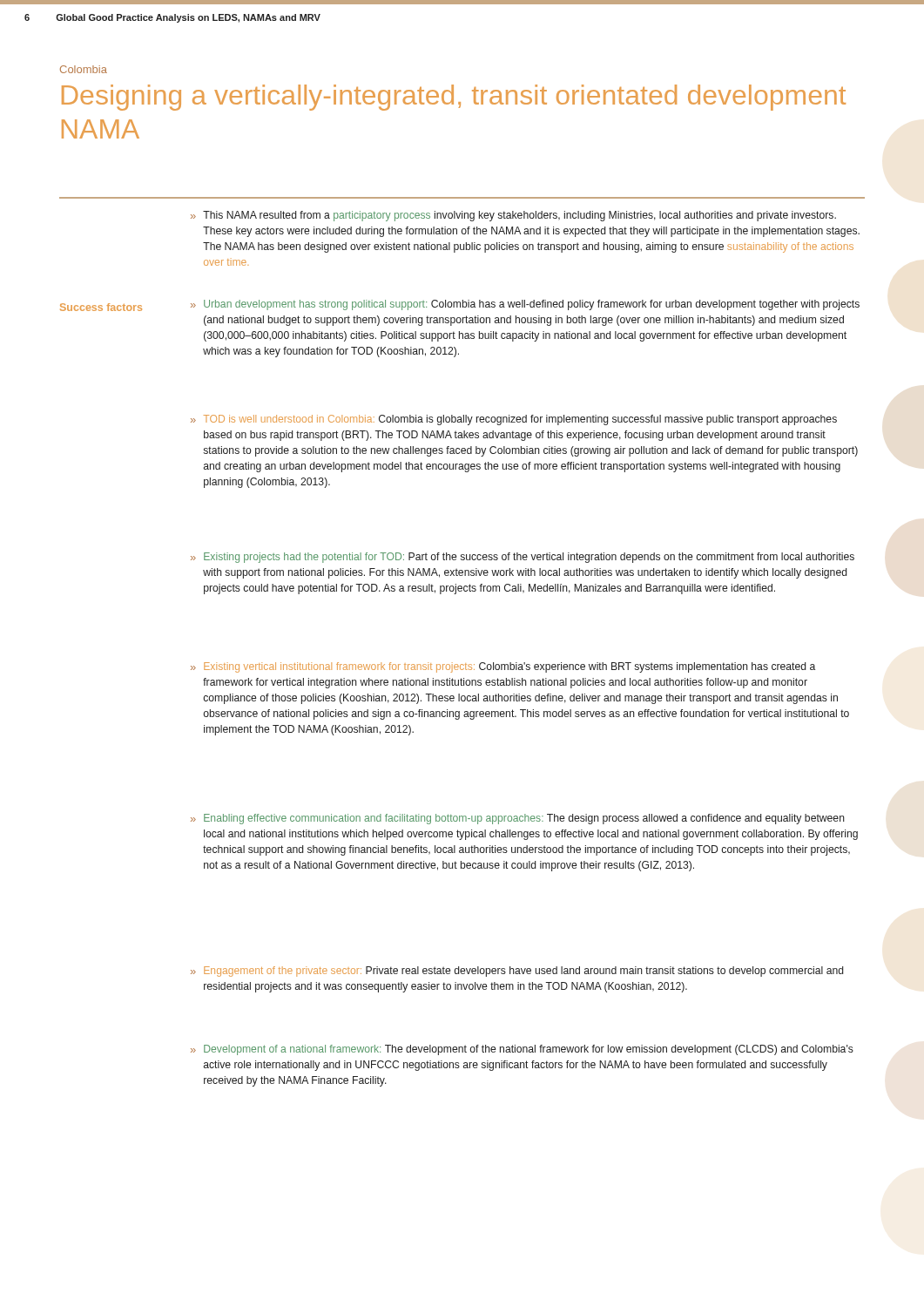Image resolution: width=924 pixels, height=1307 pixels.
Task: Point to the block beginning "» Development of a"
Action: pyautogui.click(x=526, y=1065)
